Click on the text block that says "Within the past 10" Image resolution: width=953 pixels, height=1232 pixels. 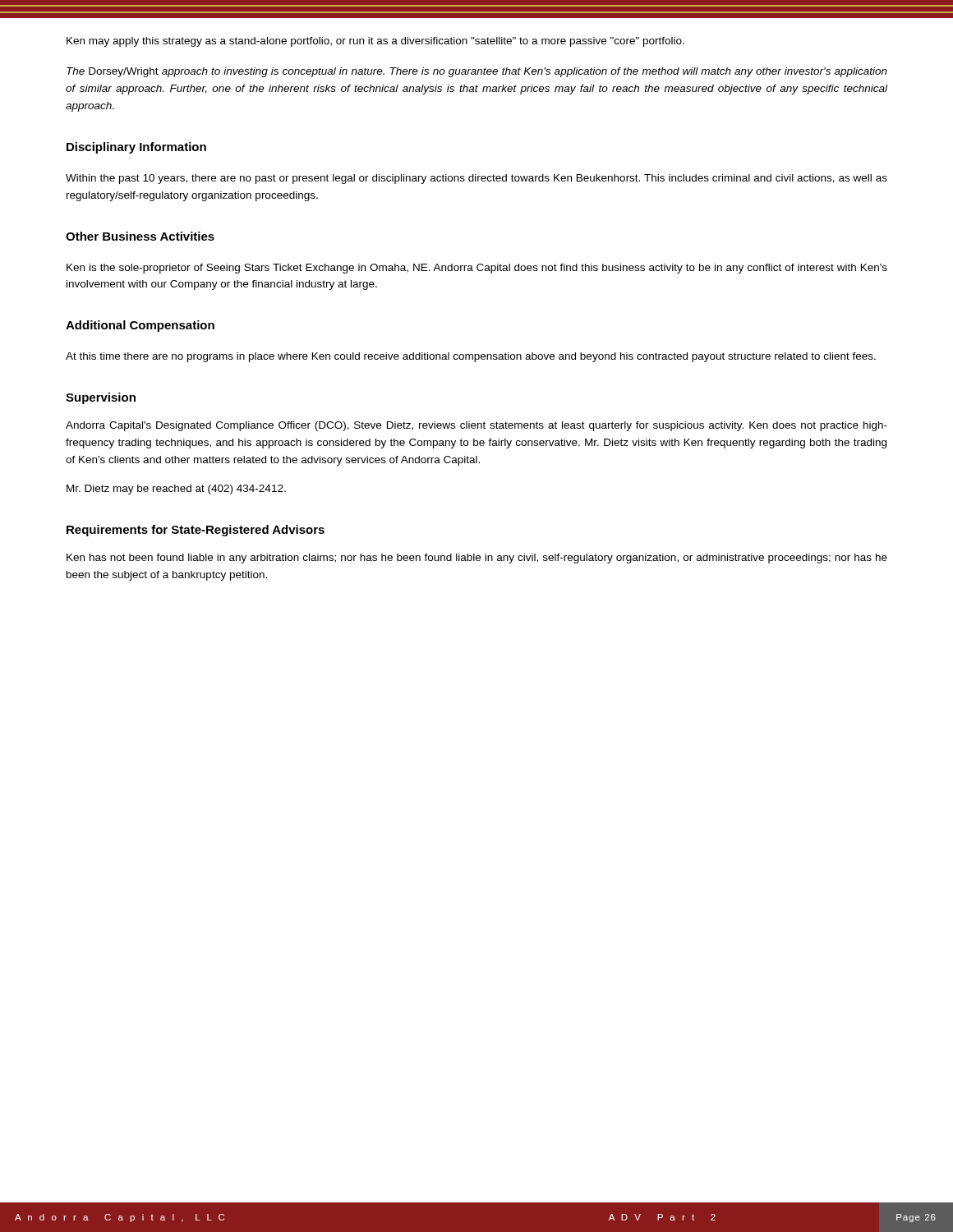(476, 186)
